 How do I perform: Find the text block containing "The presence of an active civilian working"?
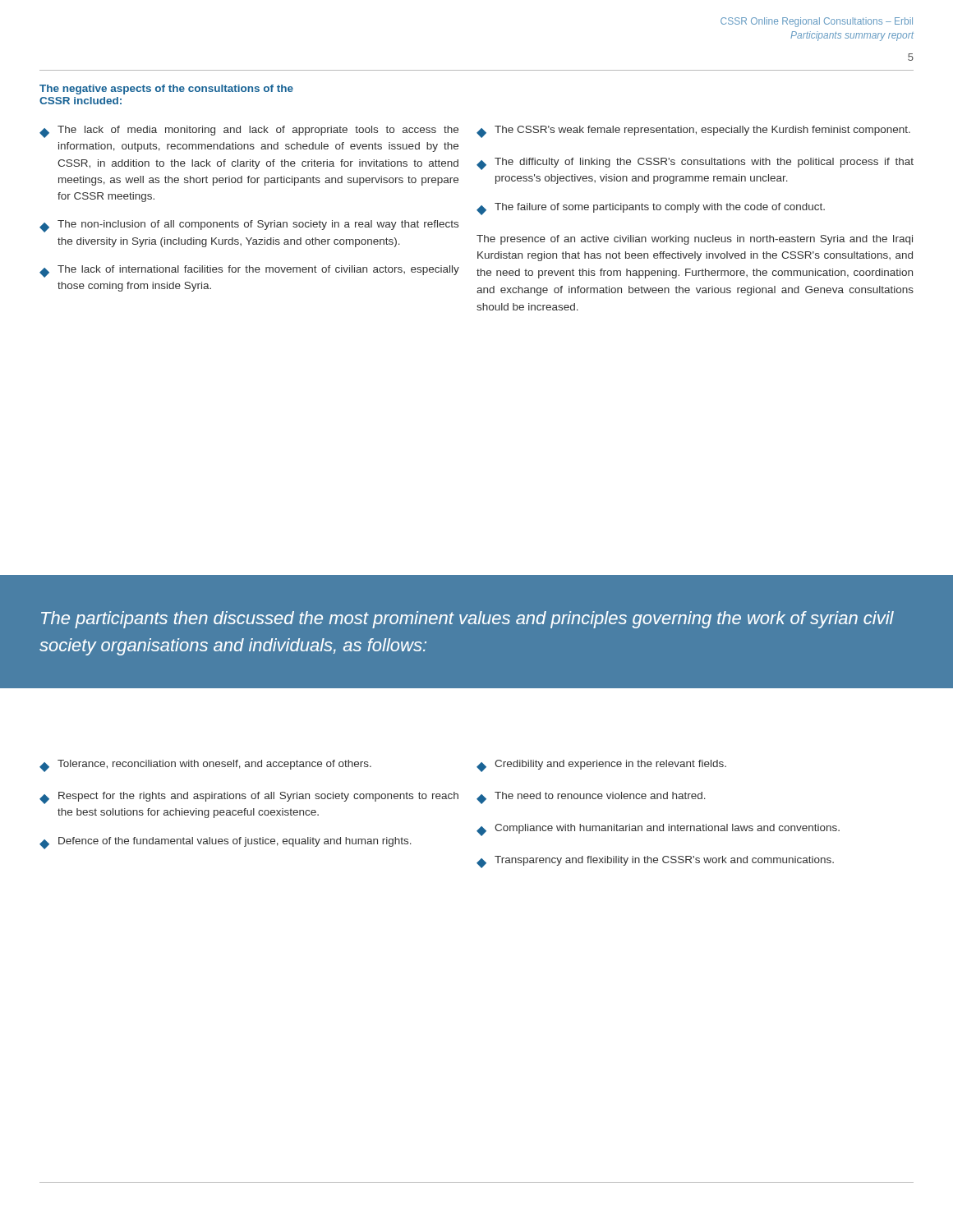(x=695, y=273)
